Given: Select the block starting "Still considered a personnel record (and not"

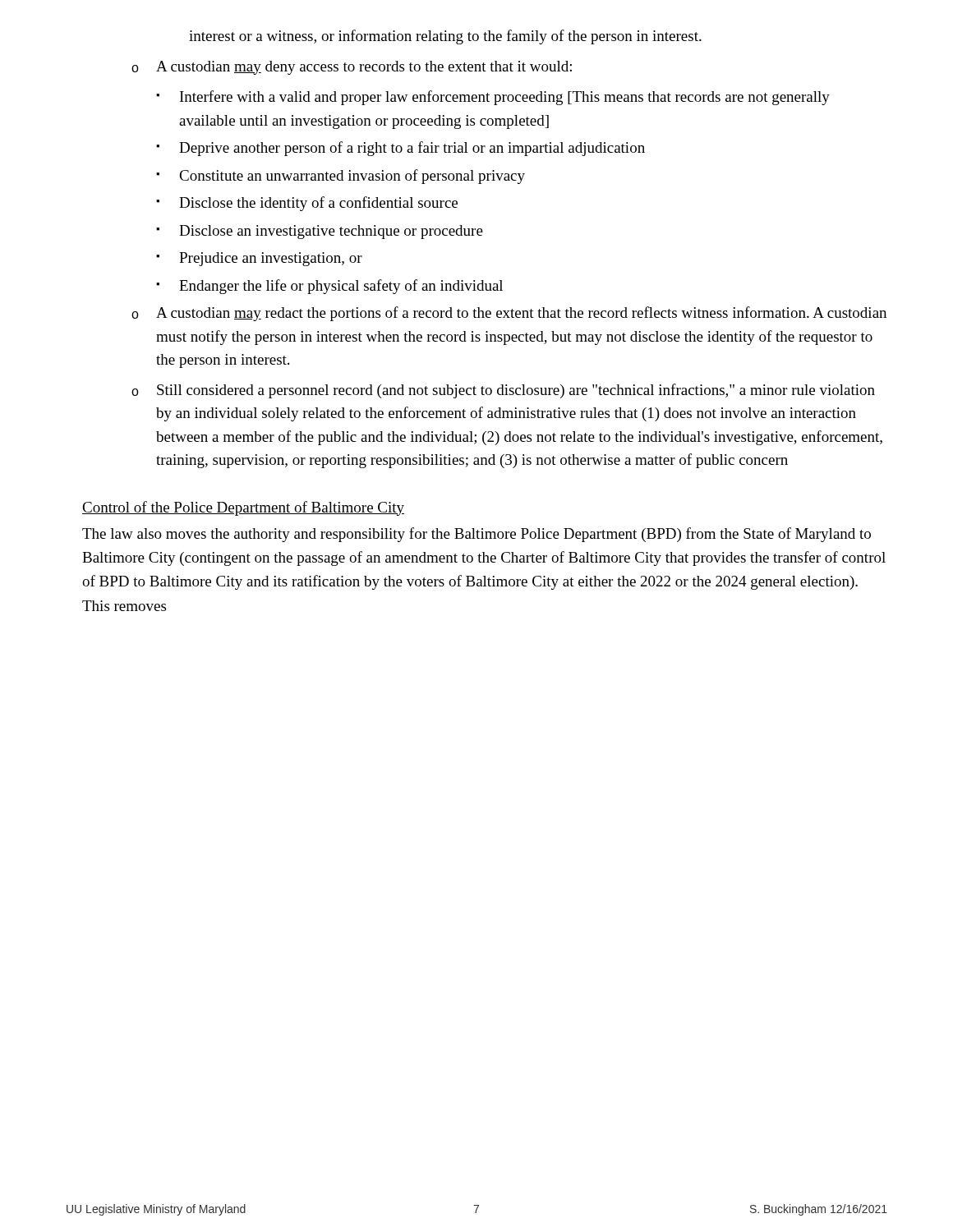Looking at the screenshot, I should click(509, 425).
